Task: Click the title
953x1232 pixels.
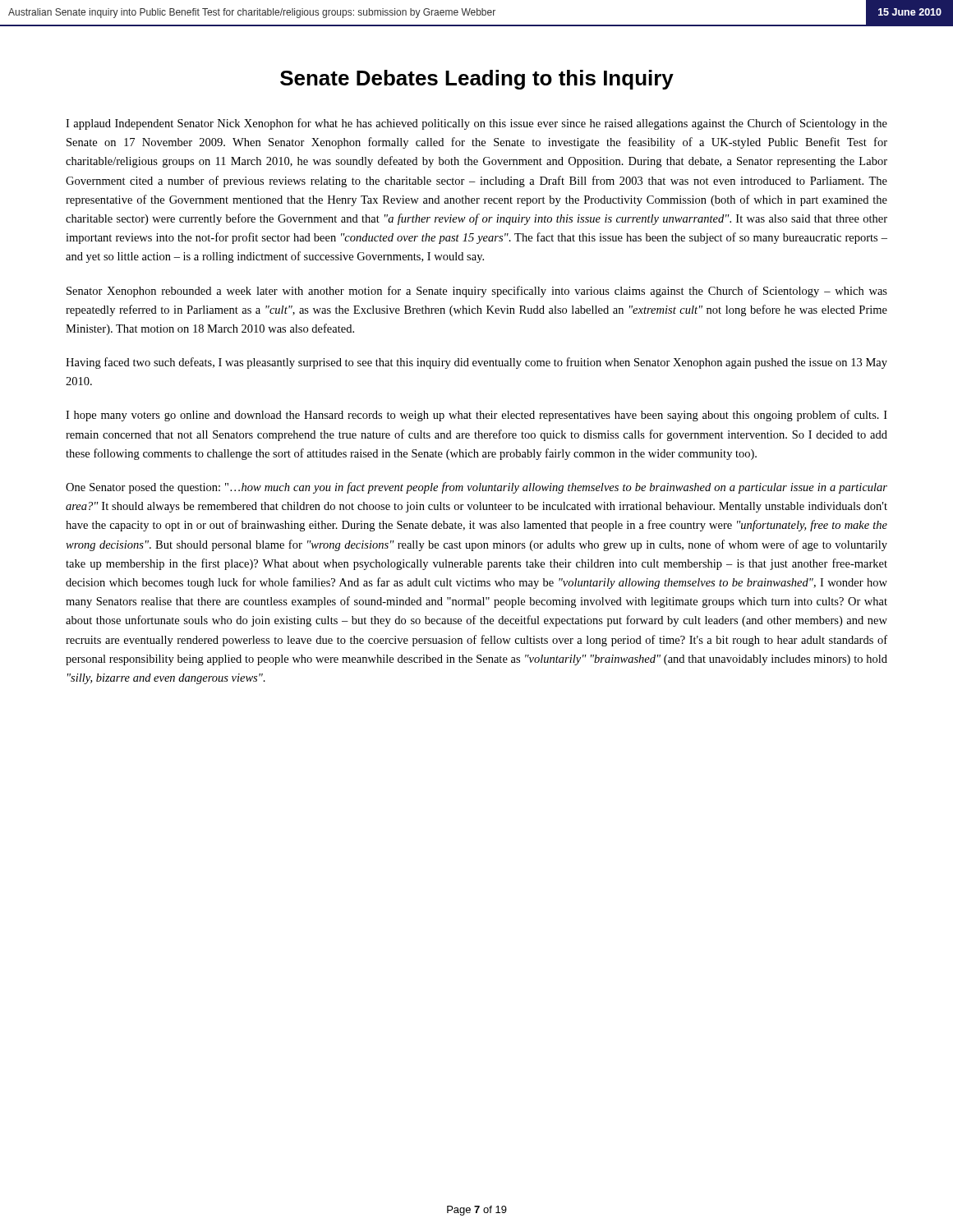Action: click(476, 78)
